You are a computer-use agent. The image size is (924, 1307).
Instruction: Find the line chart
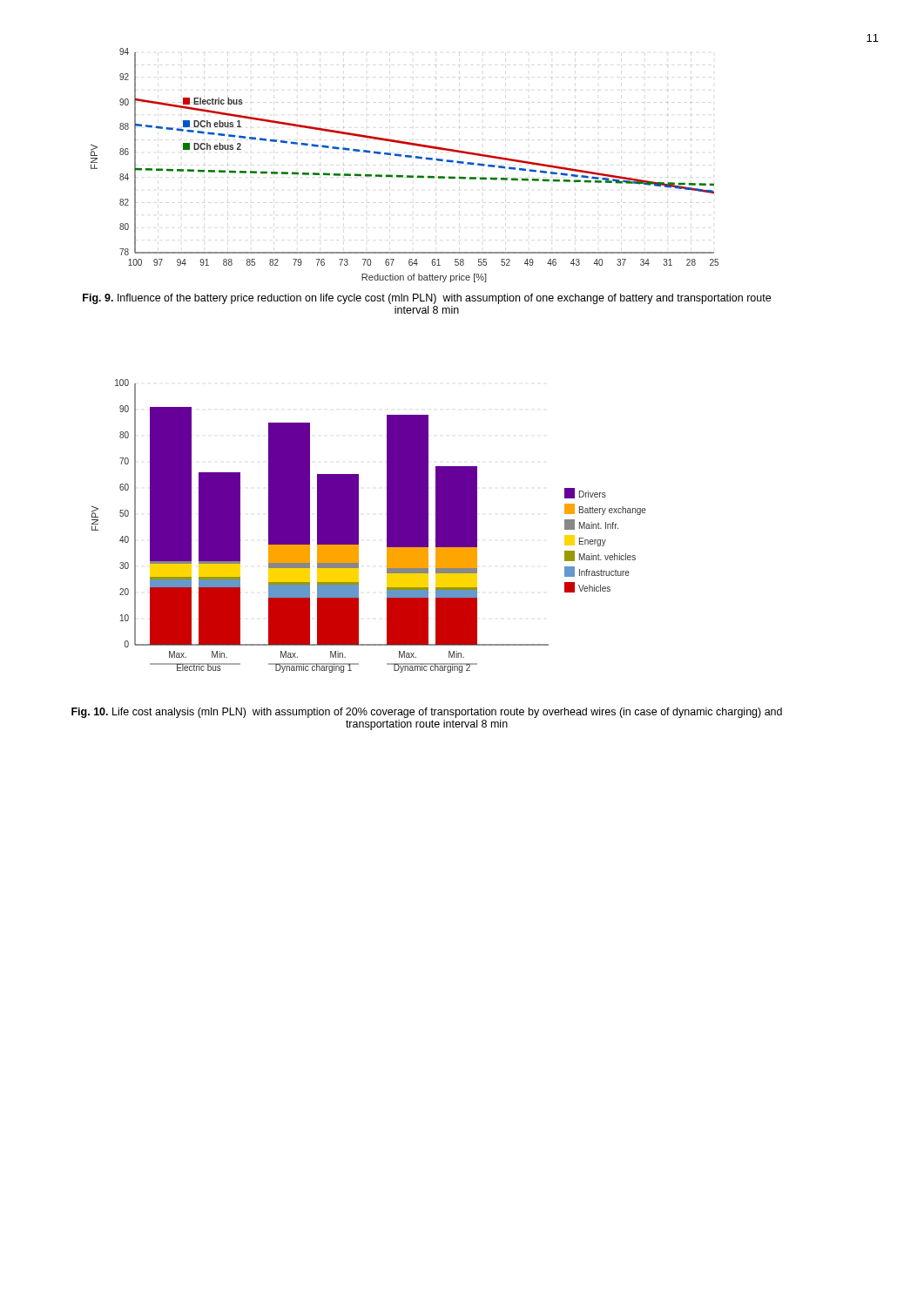[x=414, y=167]
